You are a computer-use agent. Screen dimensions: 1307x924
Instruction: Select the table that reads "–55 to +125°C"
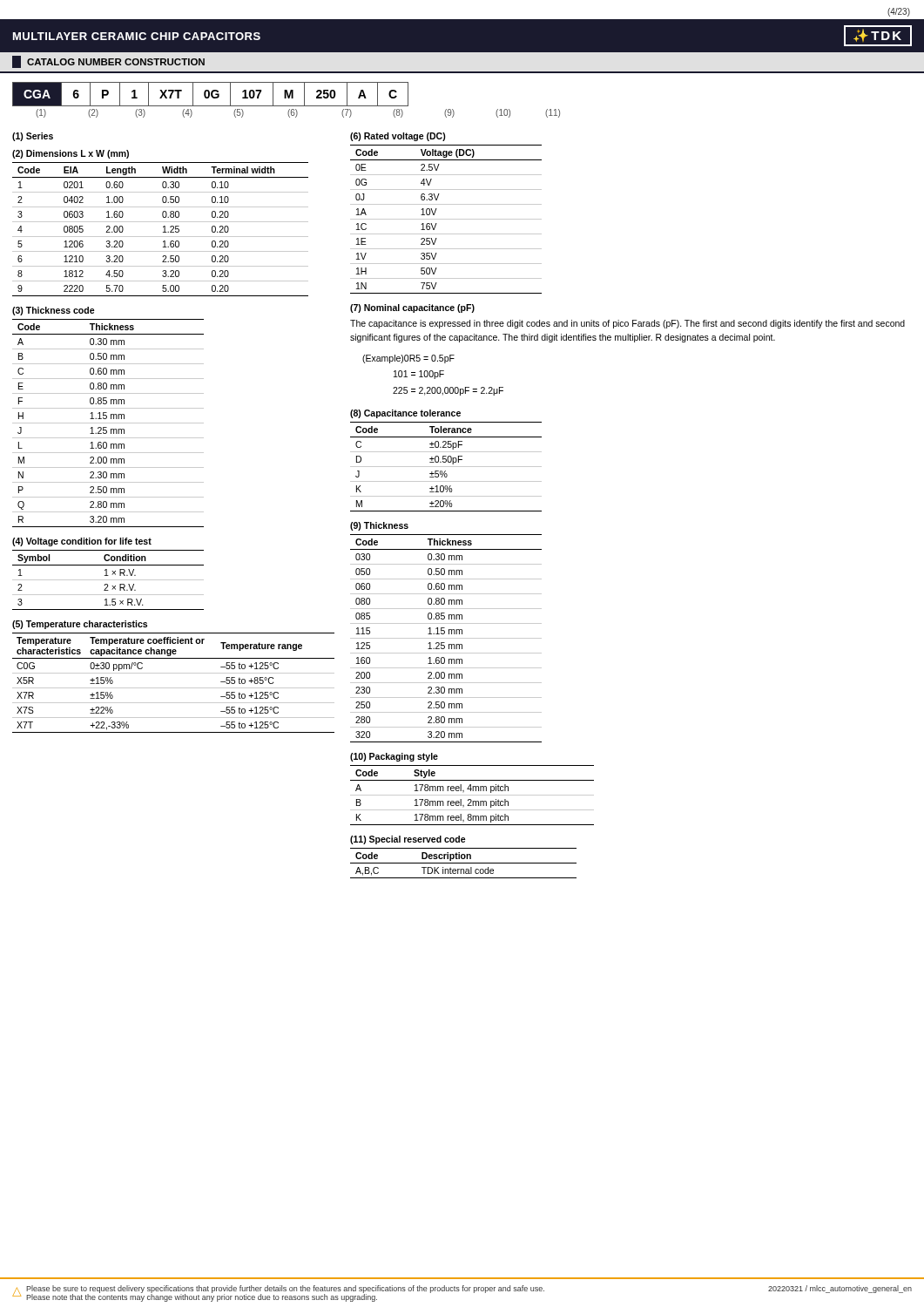173,683
